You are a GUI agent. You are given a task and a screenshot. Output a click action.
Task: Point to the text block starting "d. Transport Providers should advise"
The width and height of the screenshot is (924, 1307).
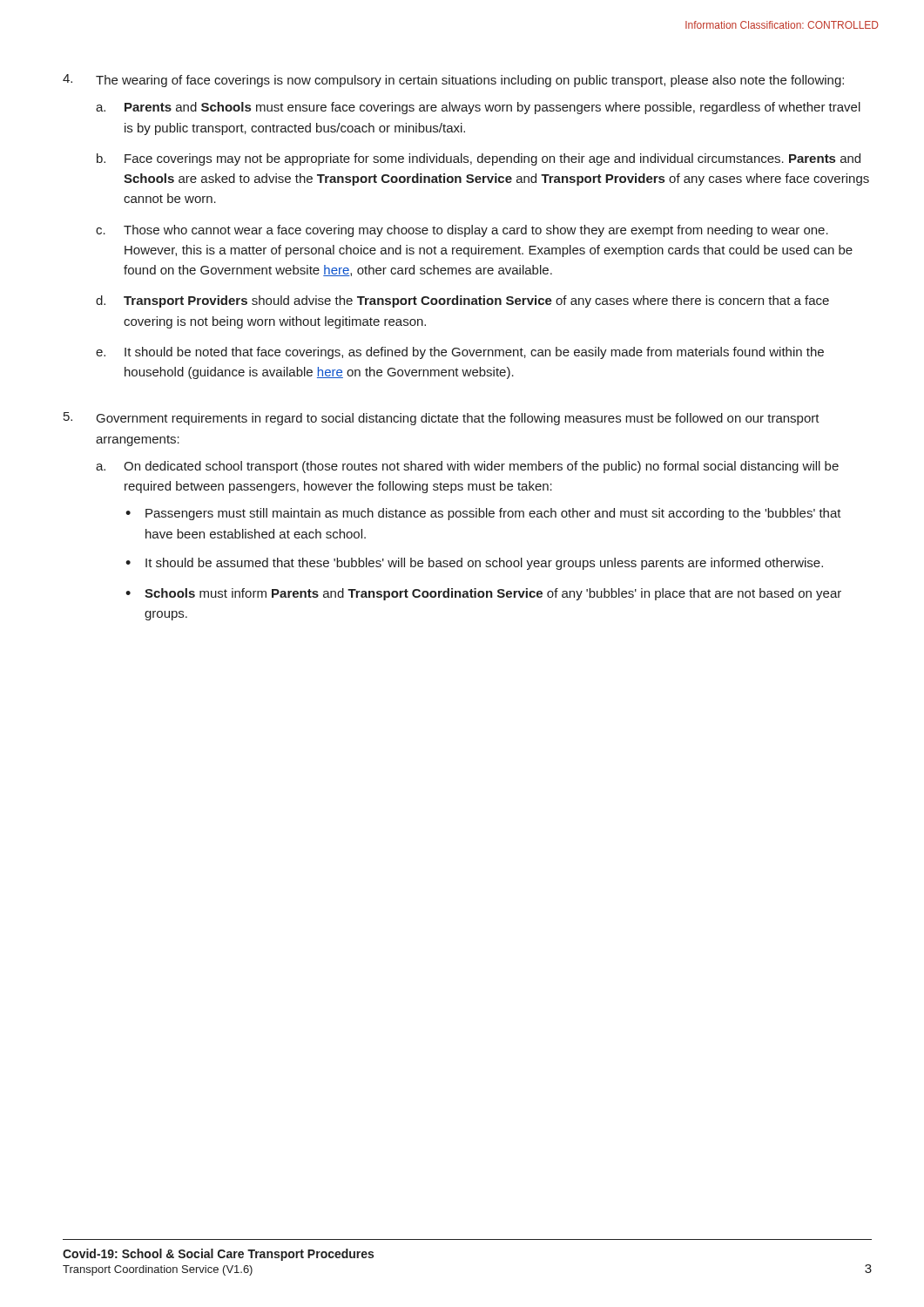[484, 311]
